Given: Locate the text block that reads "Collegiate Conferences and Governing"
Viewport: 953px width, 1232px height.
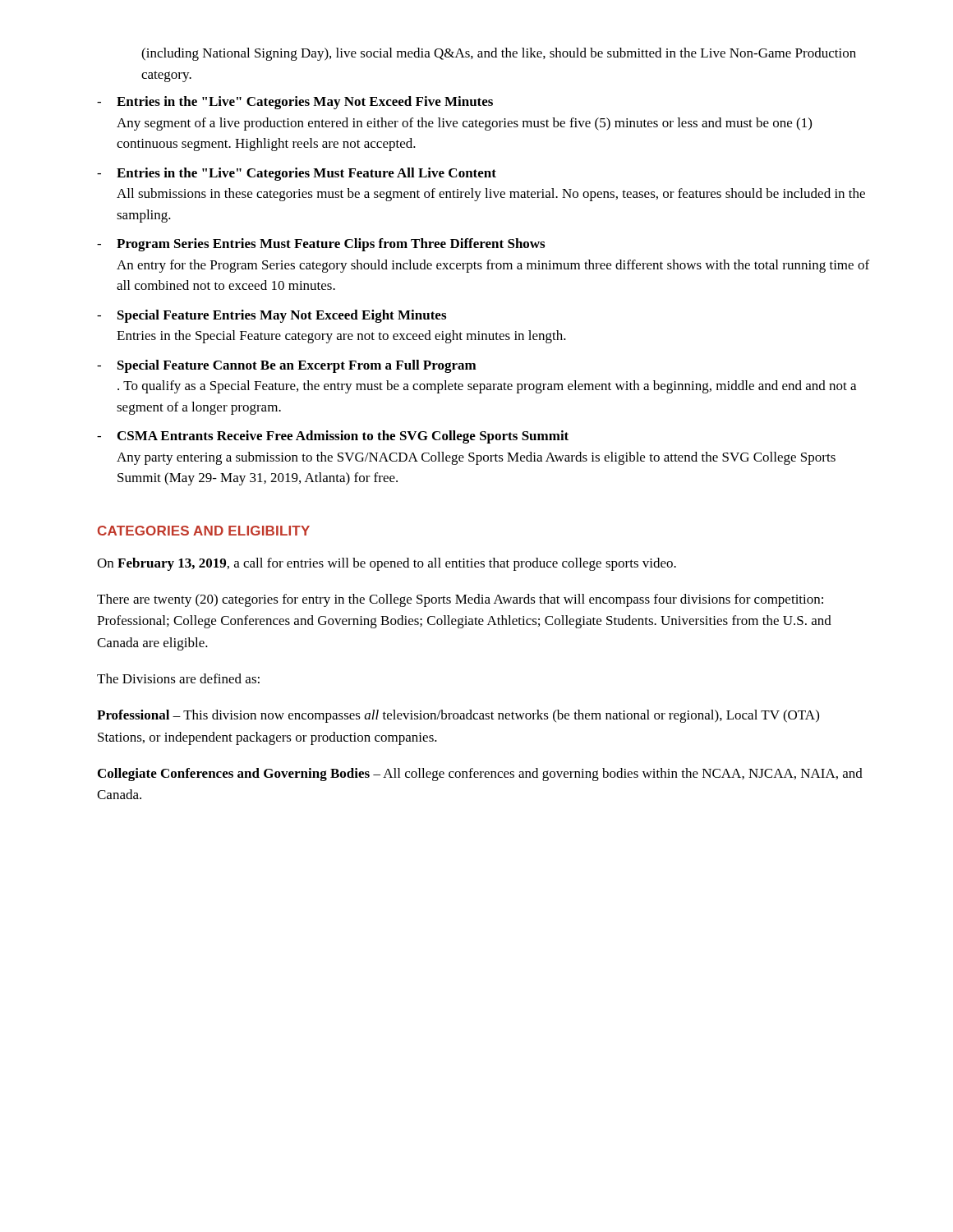Looking at the screenshot, I should coord(484,785).
